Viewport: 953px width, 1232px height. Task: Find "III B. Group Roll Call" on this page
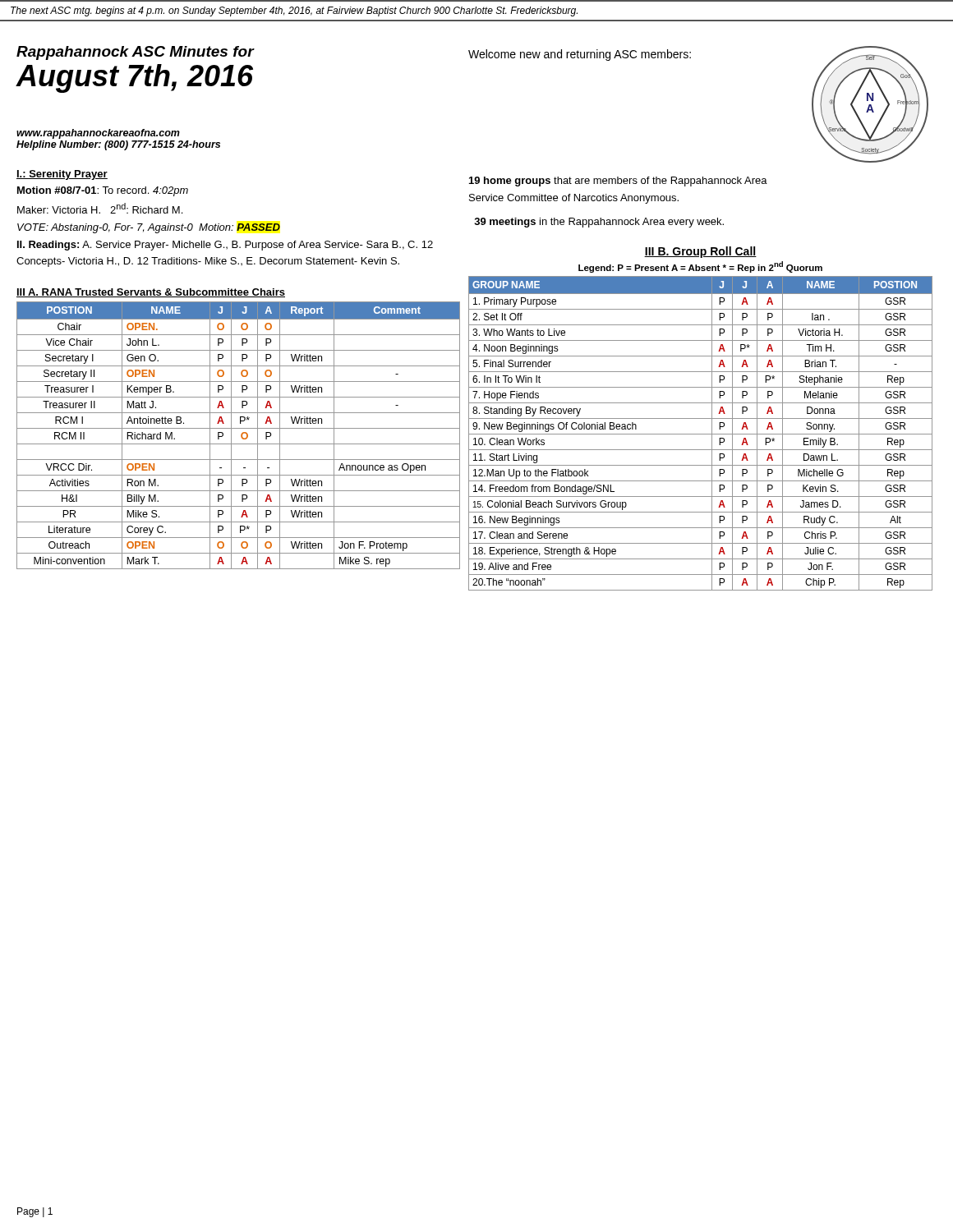700,251
